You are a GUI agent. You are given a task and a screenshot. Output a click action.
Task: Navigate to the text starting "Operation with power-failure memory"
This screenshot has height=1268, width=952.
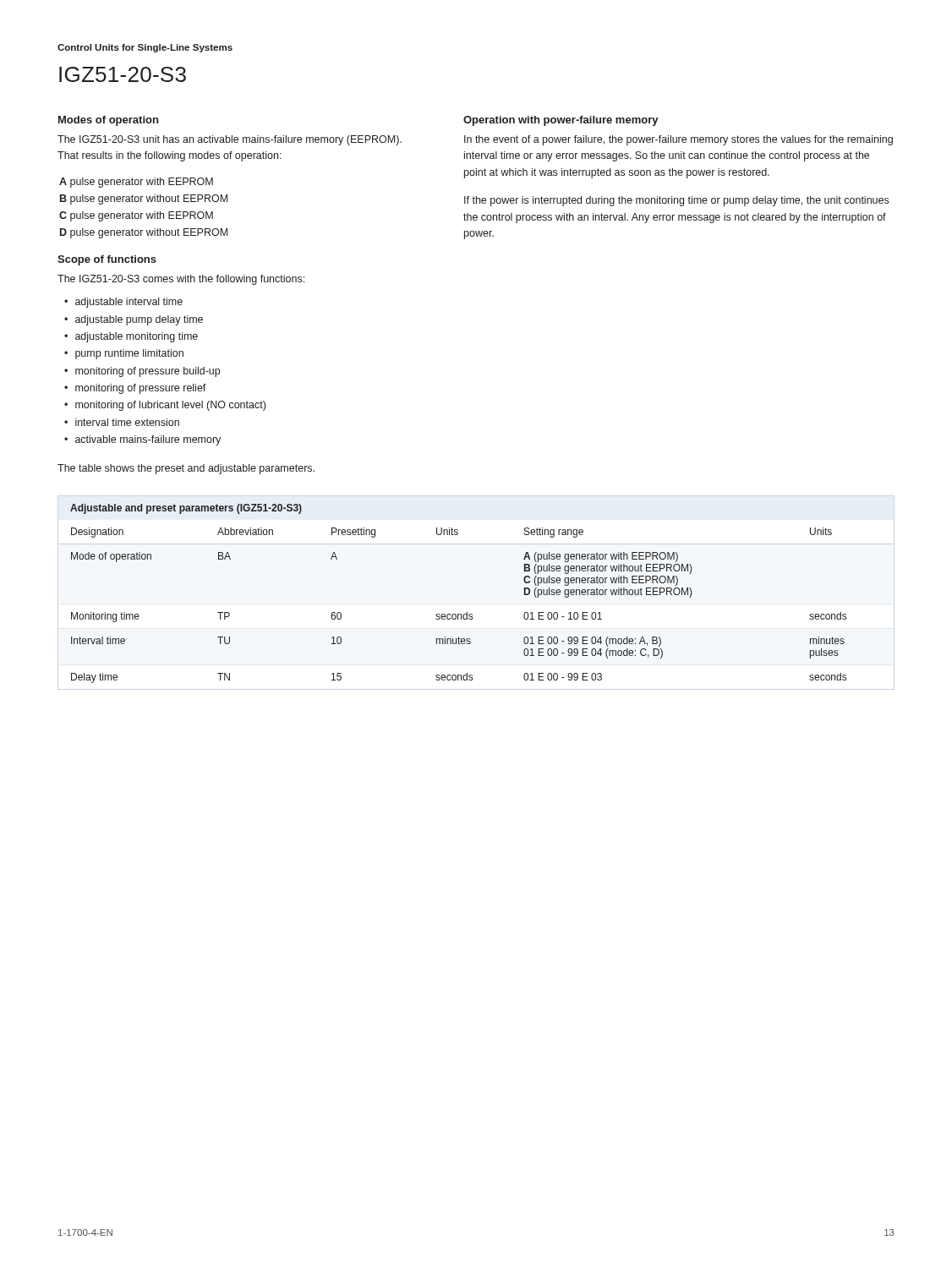click(561, 121)
